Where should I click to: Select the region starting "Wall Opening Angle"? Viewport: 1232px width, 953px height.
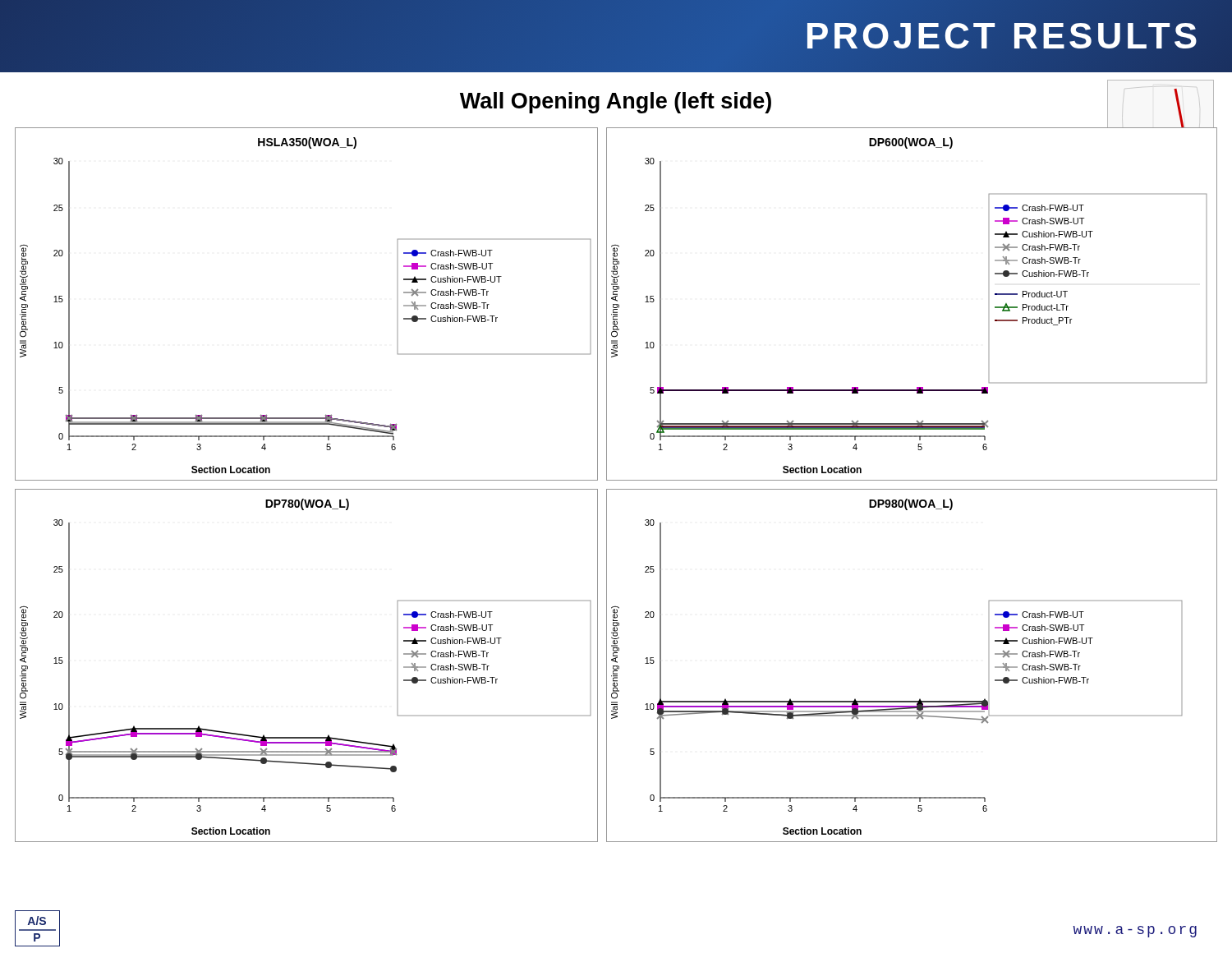[616, 101]
